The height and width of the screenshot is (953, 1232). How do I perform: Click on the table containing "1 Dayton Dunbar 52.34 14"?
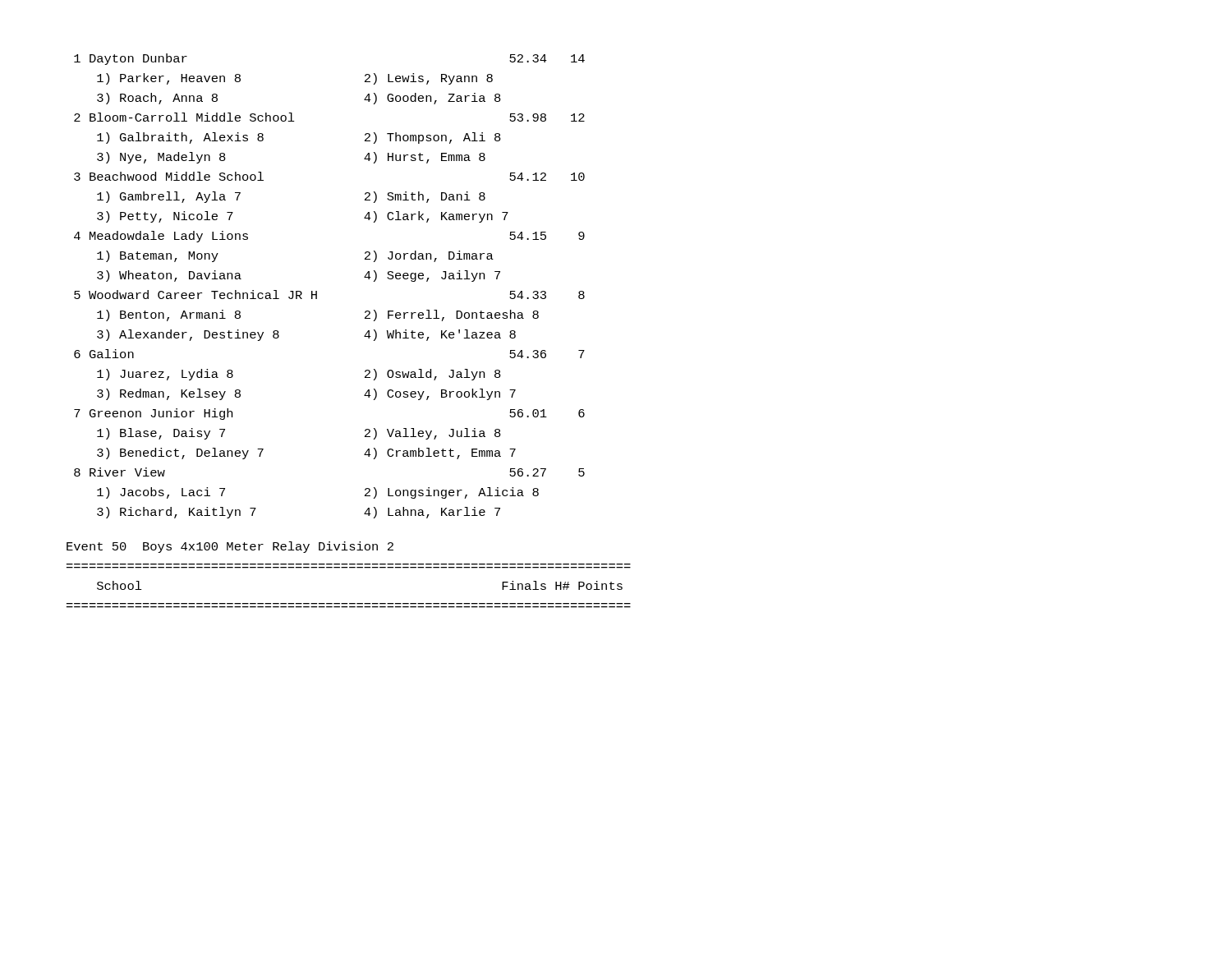(616, 286)
